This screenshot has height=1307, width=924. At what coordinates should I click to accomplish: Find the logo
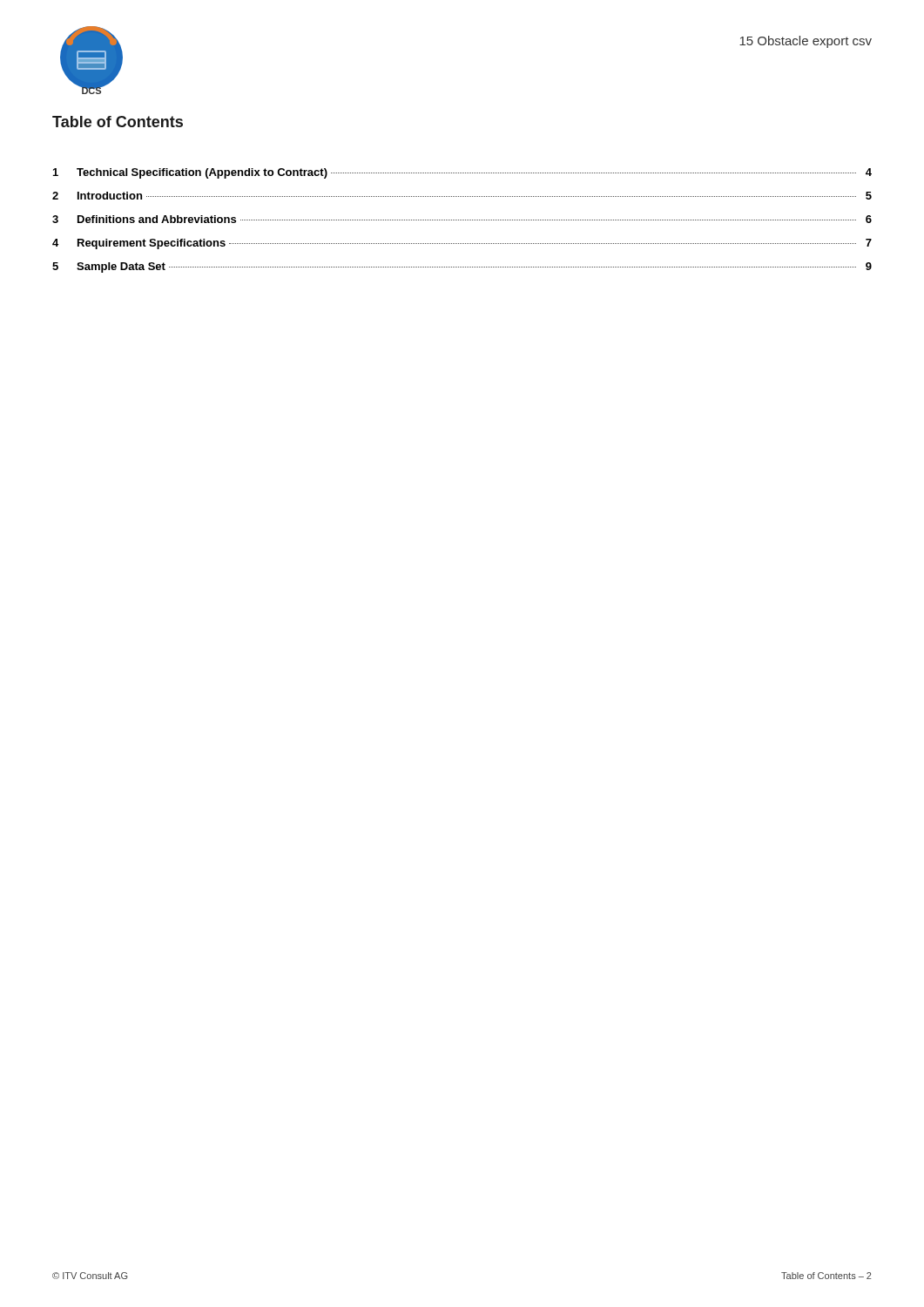pos(91,61)
